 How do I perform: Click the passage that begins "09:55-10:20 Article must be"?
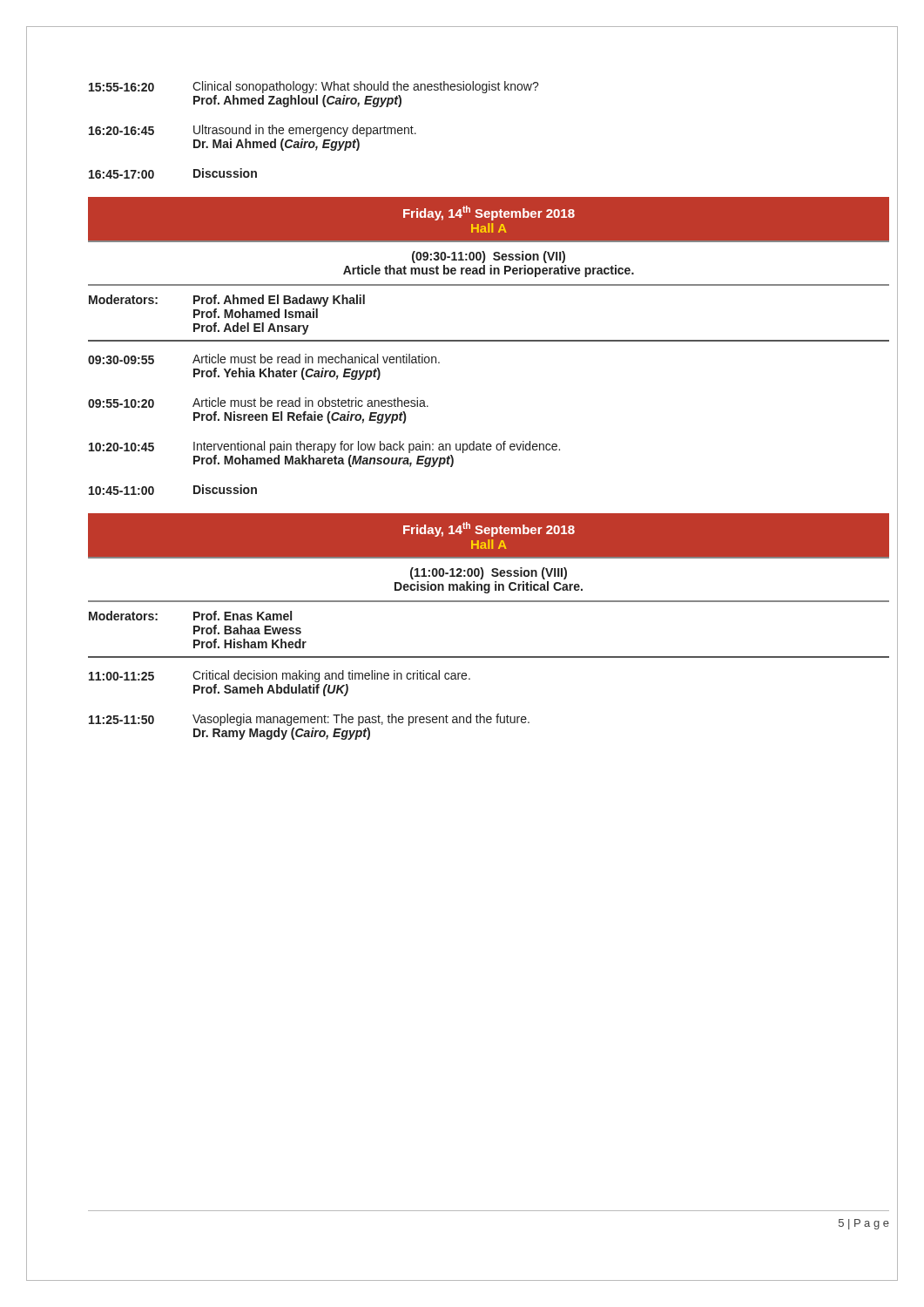(258, 403)
